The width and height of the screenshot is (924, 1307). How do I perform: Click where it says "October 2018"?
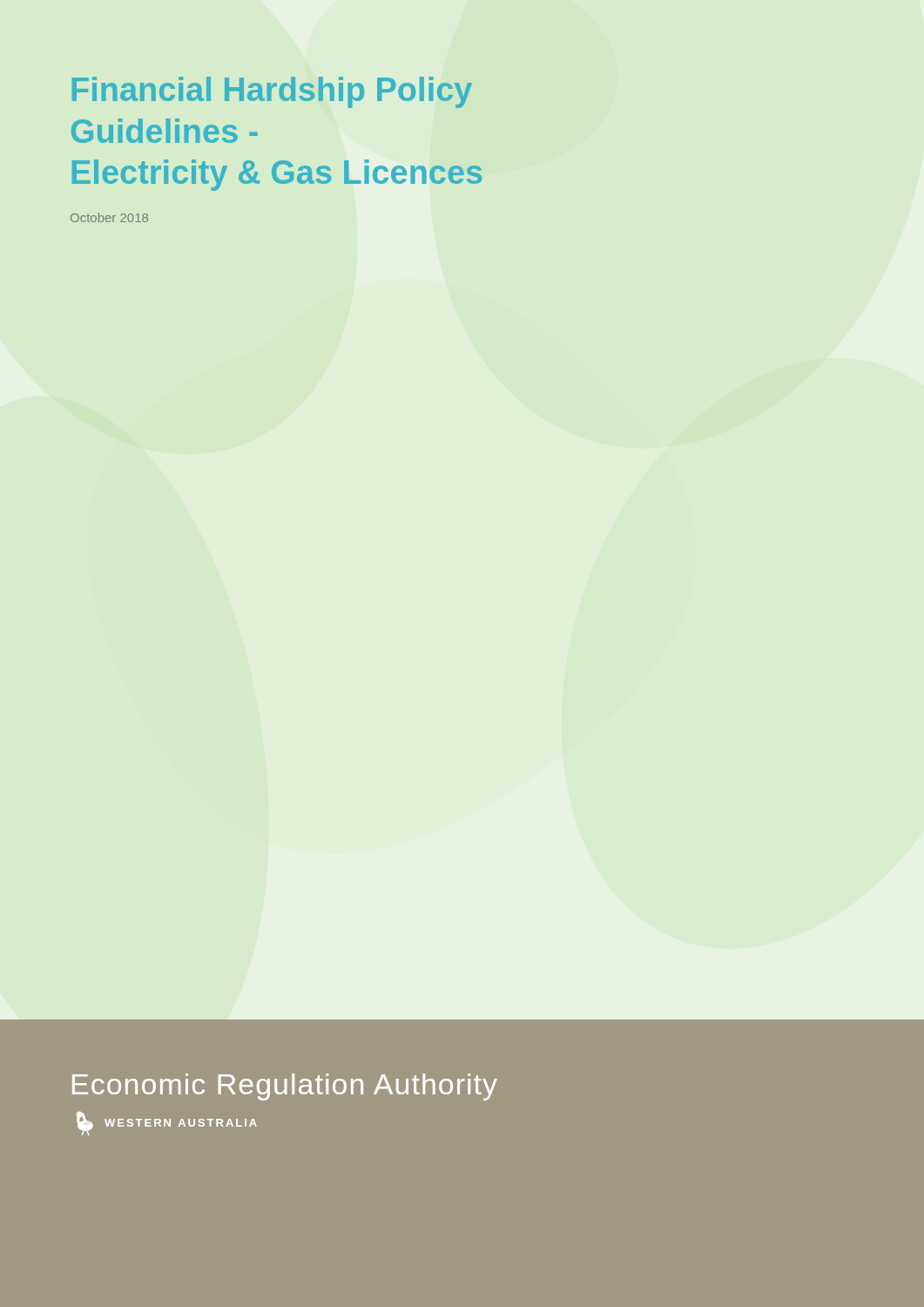pyautogui.click(x=109, y=217)
